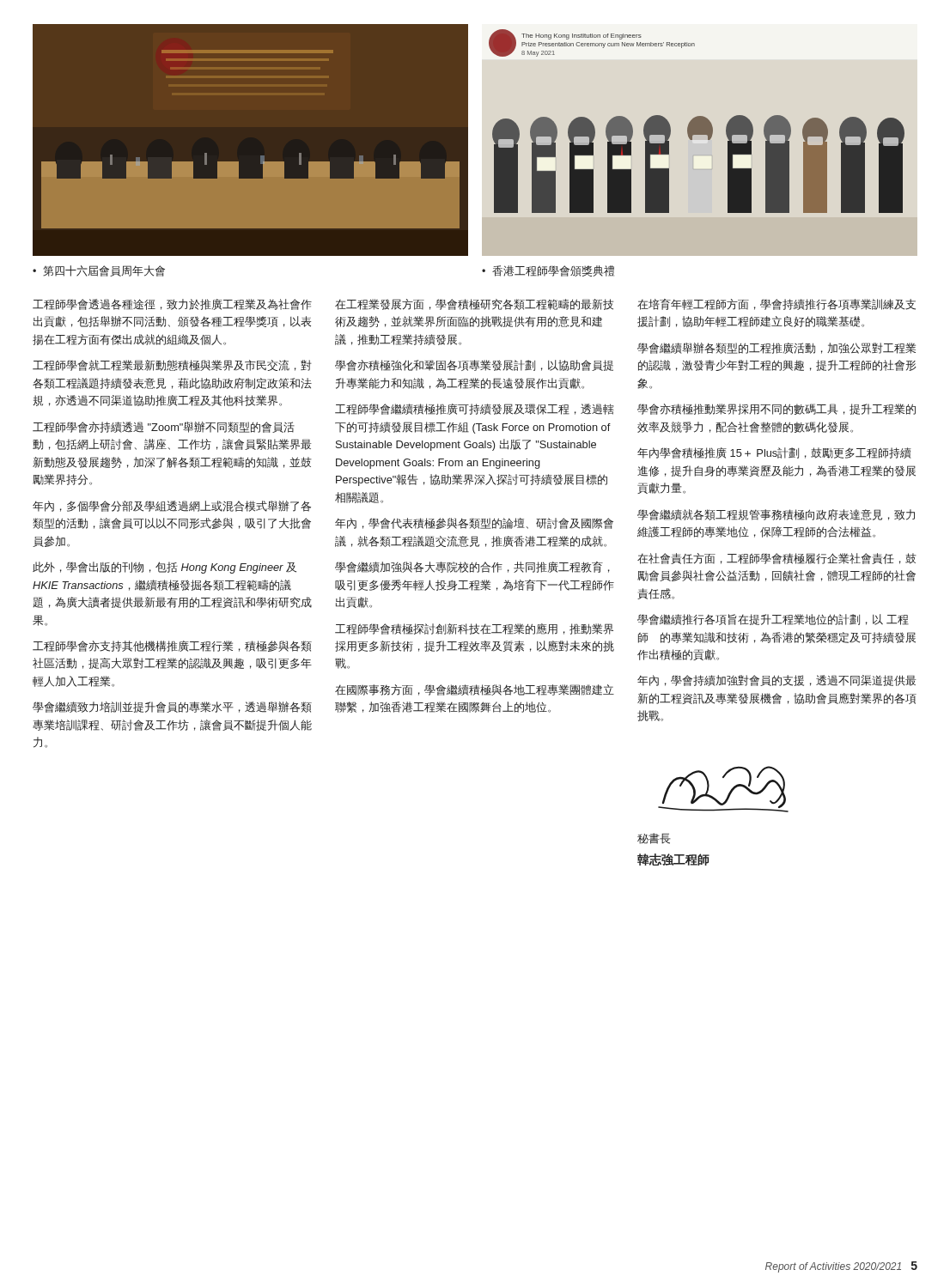
Task: Locate the element starting "工程師學會透過各種途徑，致力於推廣工程業及為社會作出貢獻，包括舉辦不同活動、頒發各種工程學獎項，以表揚在工程方面有傑出成就的組織及個人。 工程師學會就工程業最新動態積極與業界及市民交流，對各類工程議題持續發表意見，藉此協助政府制定政策和法規，亦透過不同渠道協助推廣工程及其他科技業界。 工程師學會亦持續透過 "Zoom"舉辦不同類型的會員活動，包括網上研討會、講座、工作坊，讓會員緊貼業界最新動態及發展趨勢，加深了解各類工程範疇的知識，並鼓勵業界持分。 年內，多個學會分部及學組透過網上或混合模式舉辦了各類型的活動，讓會員可以以不同形式參與，吸引了大批會員參加。"
Action: [173, 524]
